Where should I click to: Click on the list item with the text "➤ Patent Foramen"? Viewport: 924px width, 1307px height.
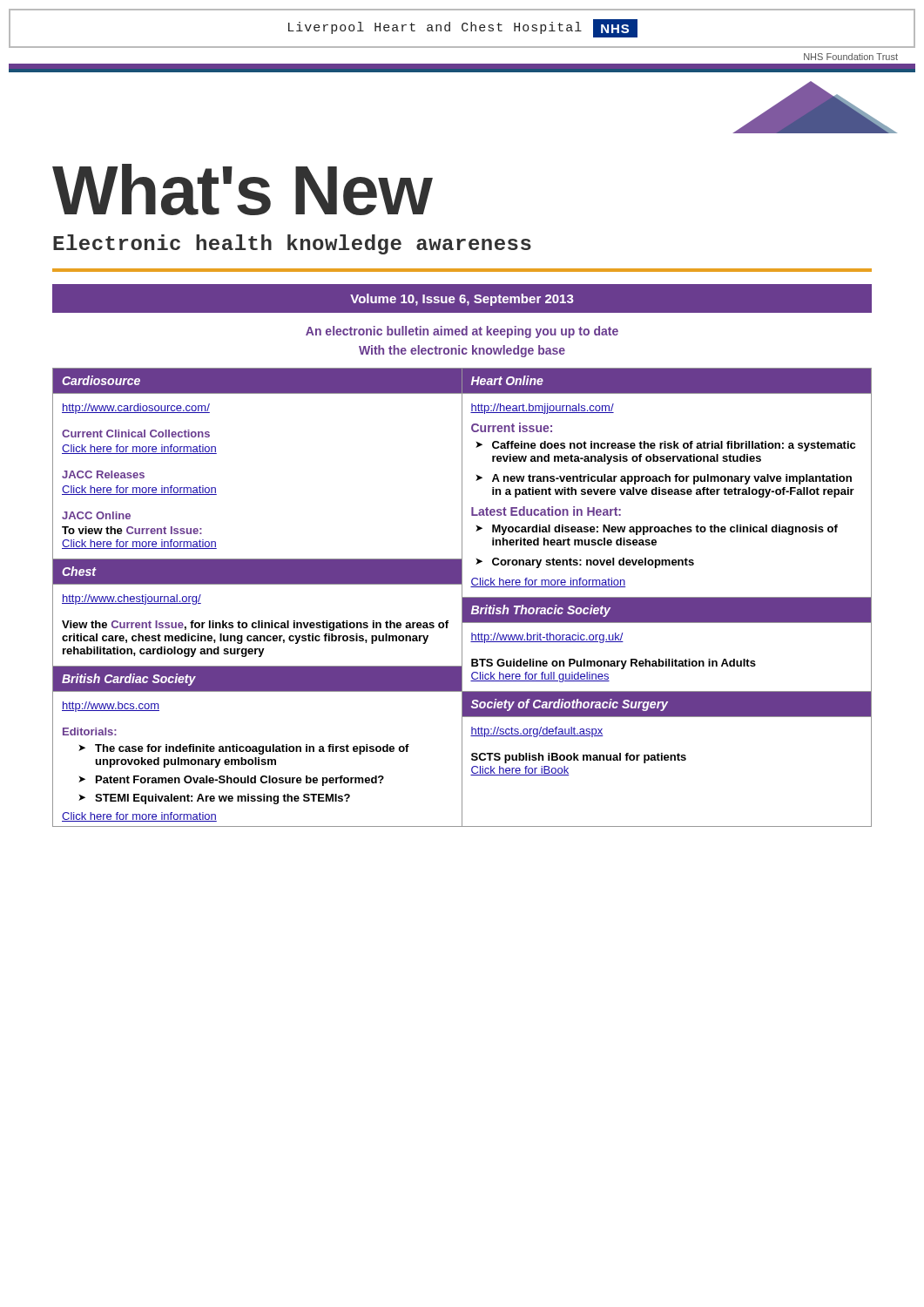point(231,779)
